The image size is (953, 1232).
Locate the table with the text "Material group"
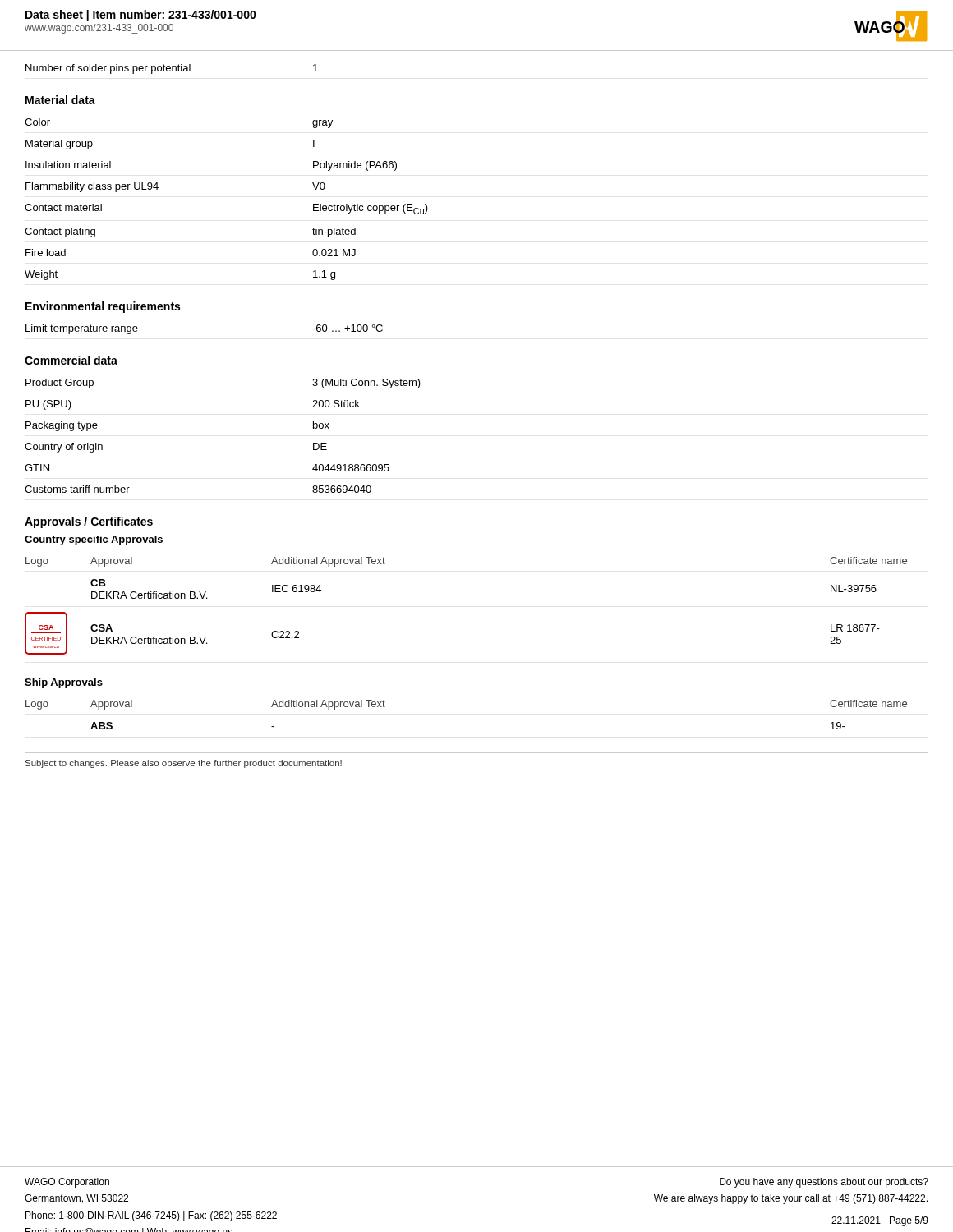coord(476,198)
